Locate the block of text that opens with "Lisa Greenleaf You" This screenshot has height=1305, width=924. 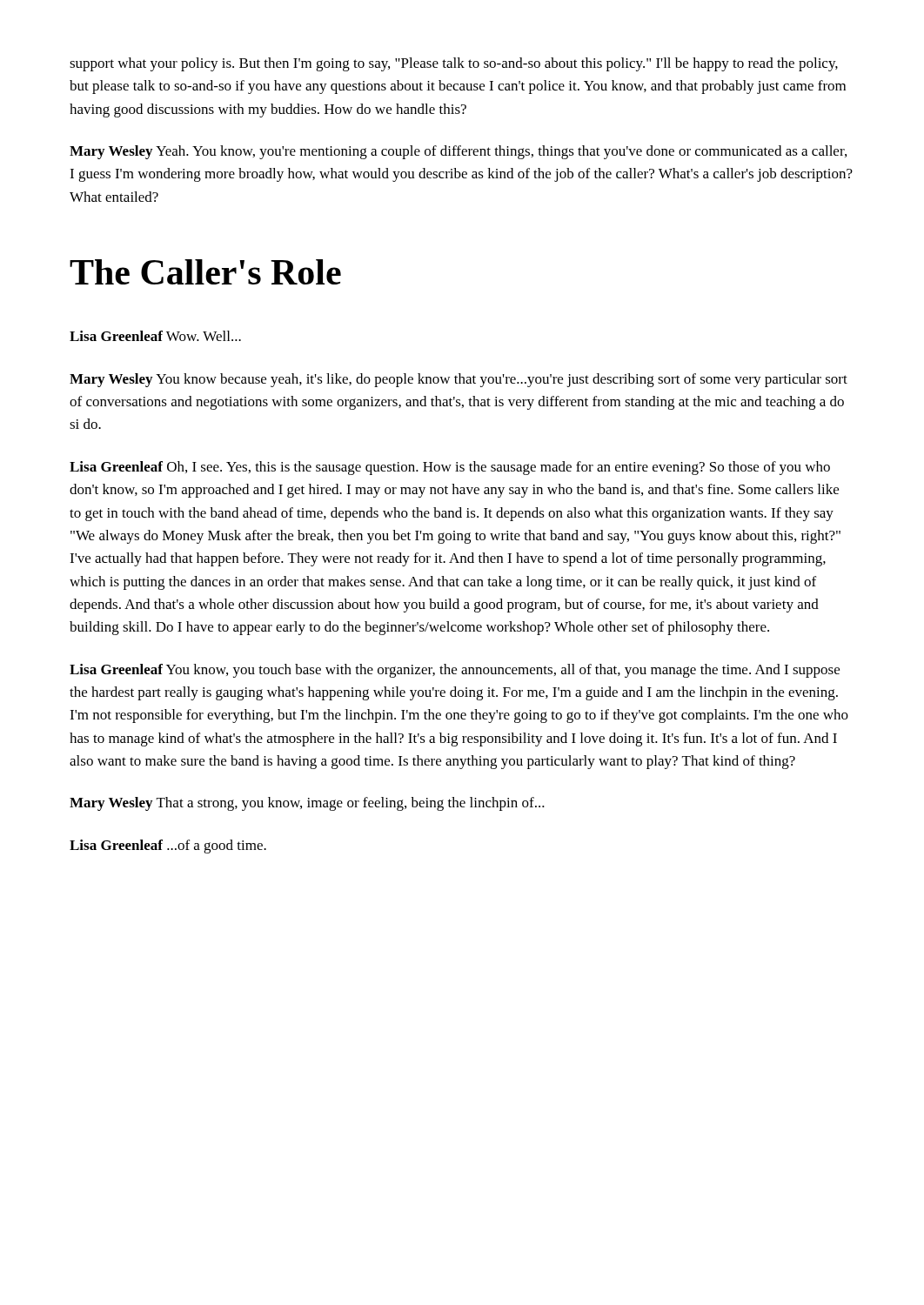point(459,715)
